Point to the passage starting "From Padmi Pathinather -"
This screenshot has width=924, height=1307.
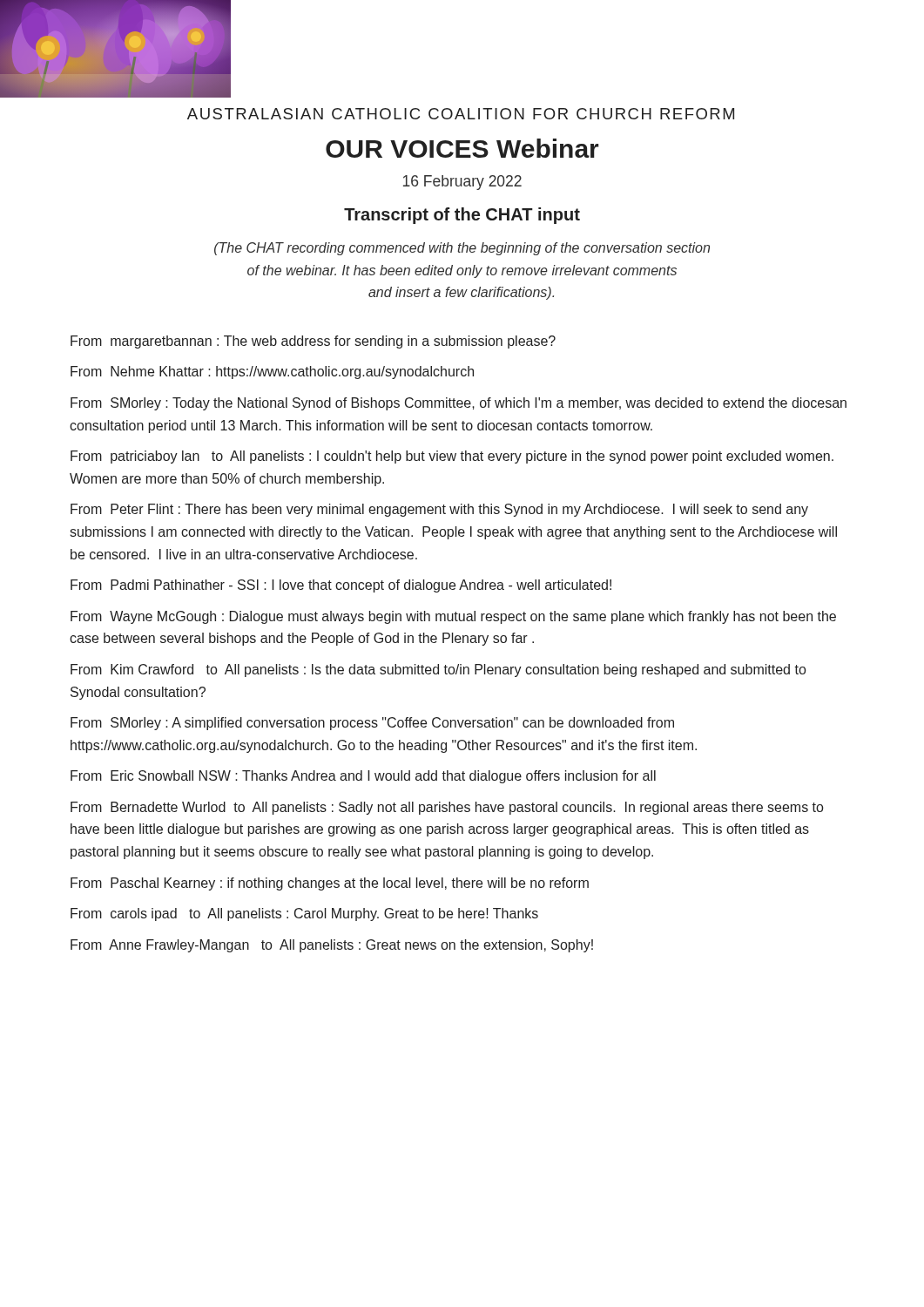341,585
